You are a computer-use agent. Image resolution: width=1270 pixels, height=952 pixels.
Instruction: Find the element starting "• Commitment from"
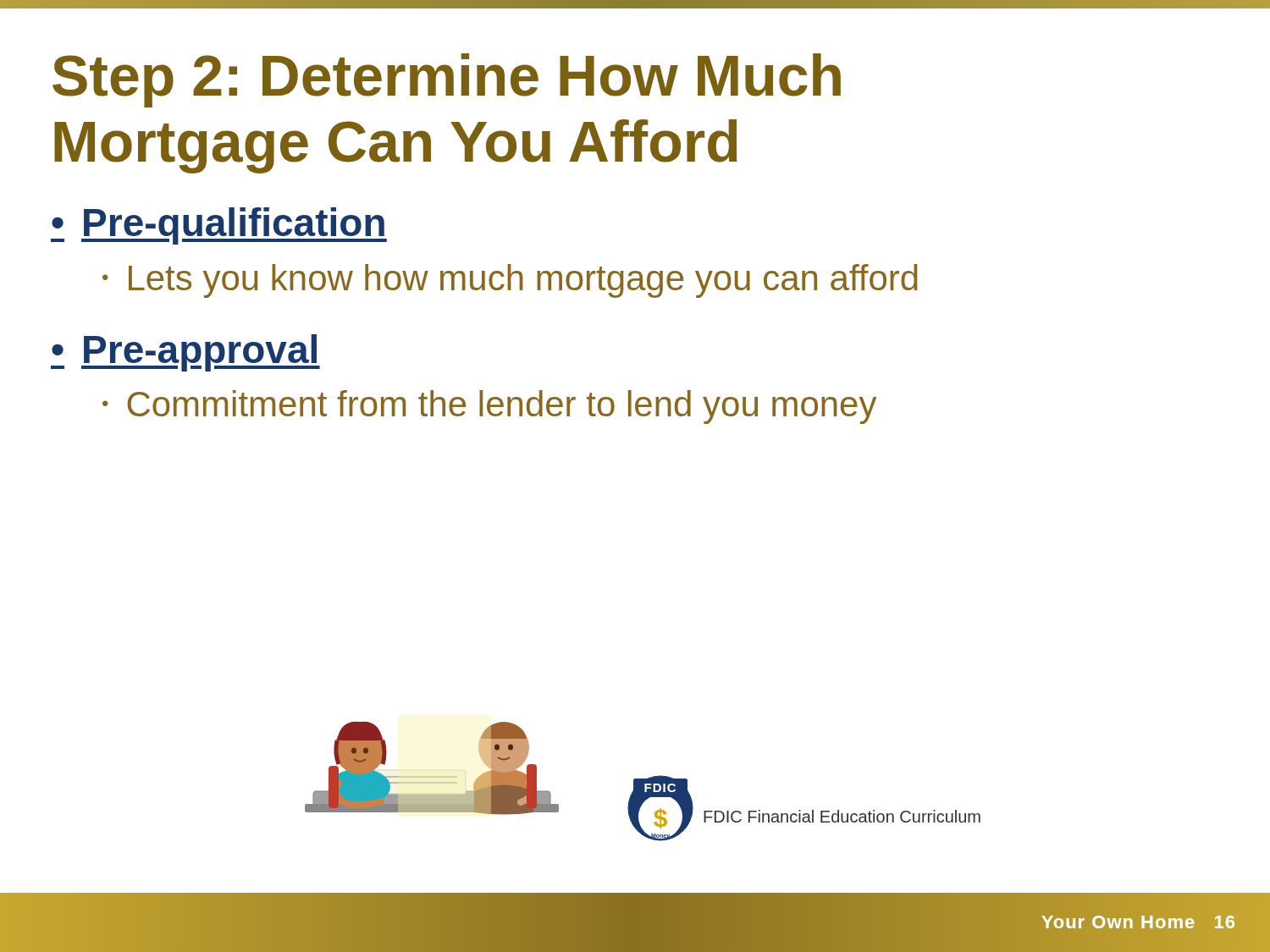click(489, 405)
